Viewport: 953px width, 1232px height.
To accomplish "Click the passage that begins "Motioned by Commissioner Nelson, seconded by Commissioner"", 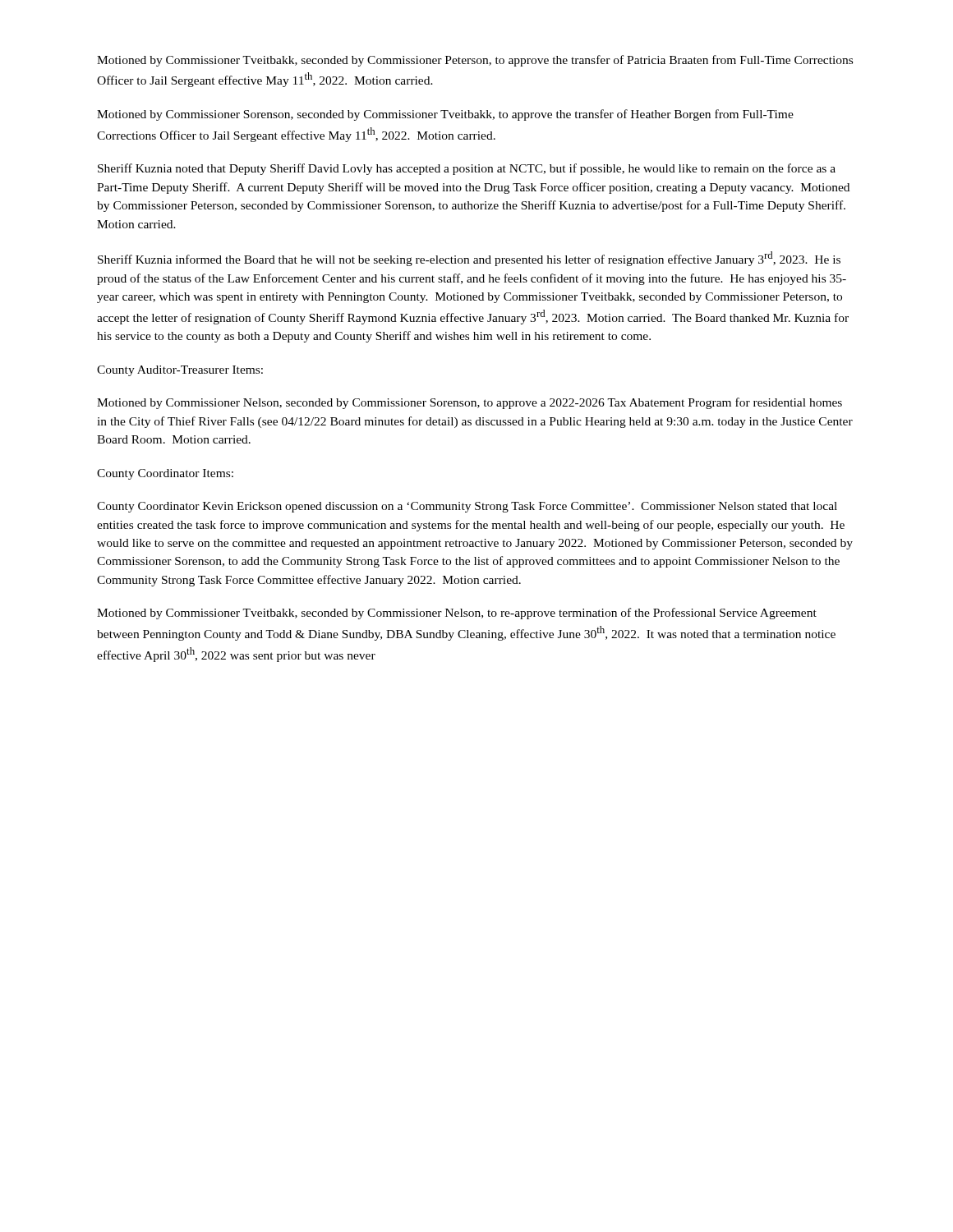I will [475, 421].
